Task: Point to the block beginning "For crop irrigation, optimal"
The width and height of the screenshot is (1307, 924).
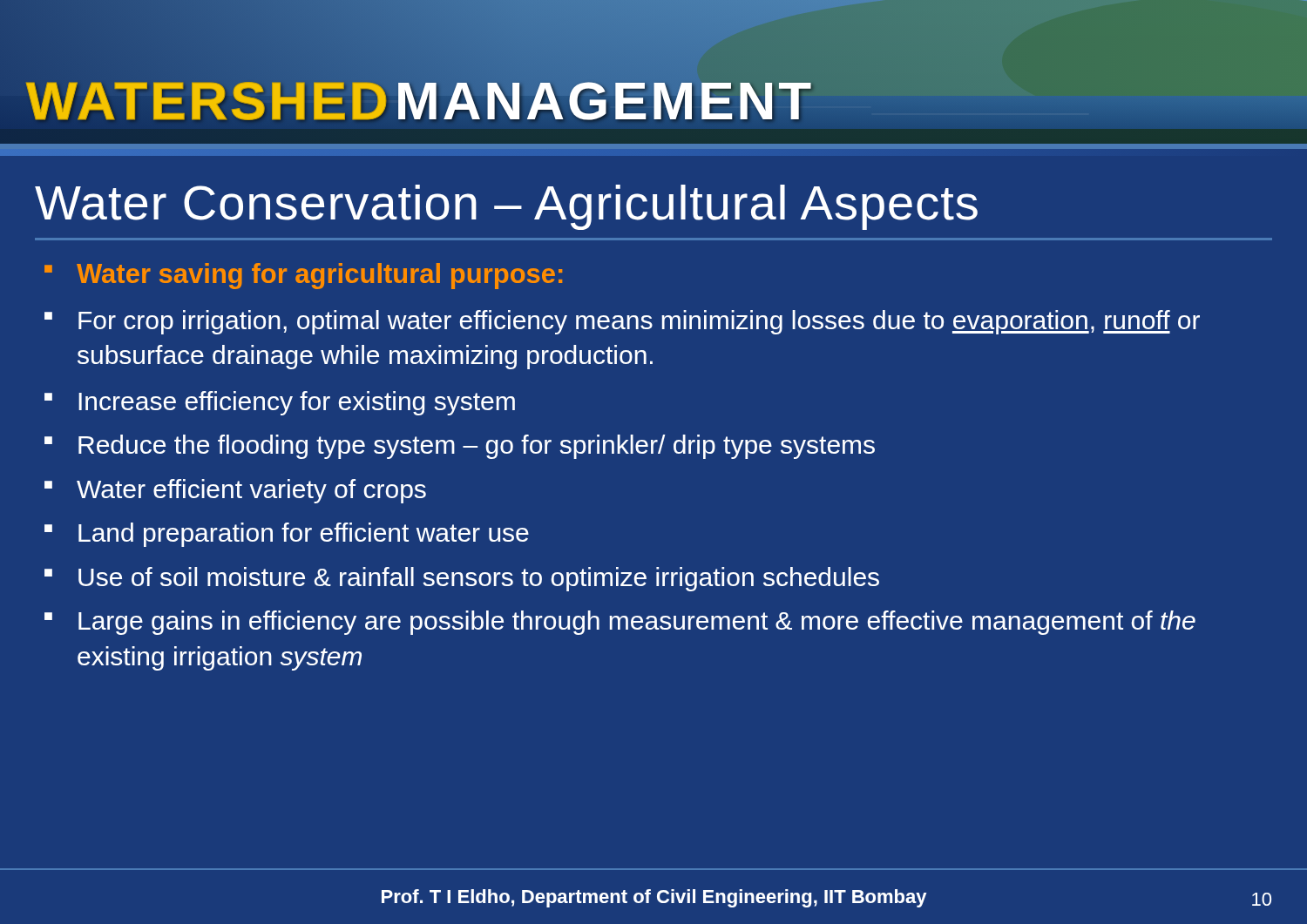Action: click(x=638, y=338)
